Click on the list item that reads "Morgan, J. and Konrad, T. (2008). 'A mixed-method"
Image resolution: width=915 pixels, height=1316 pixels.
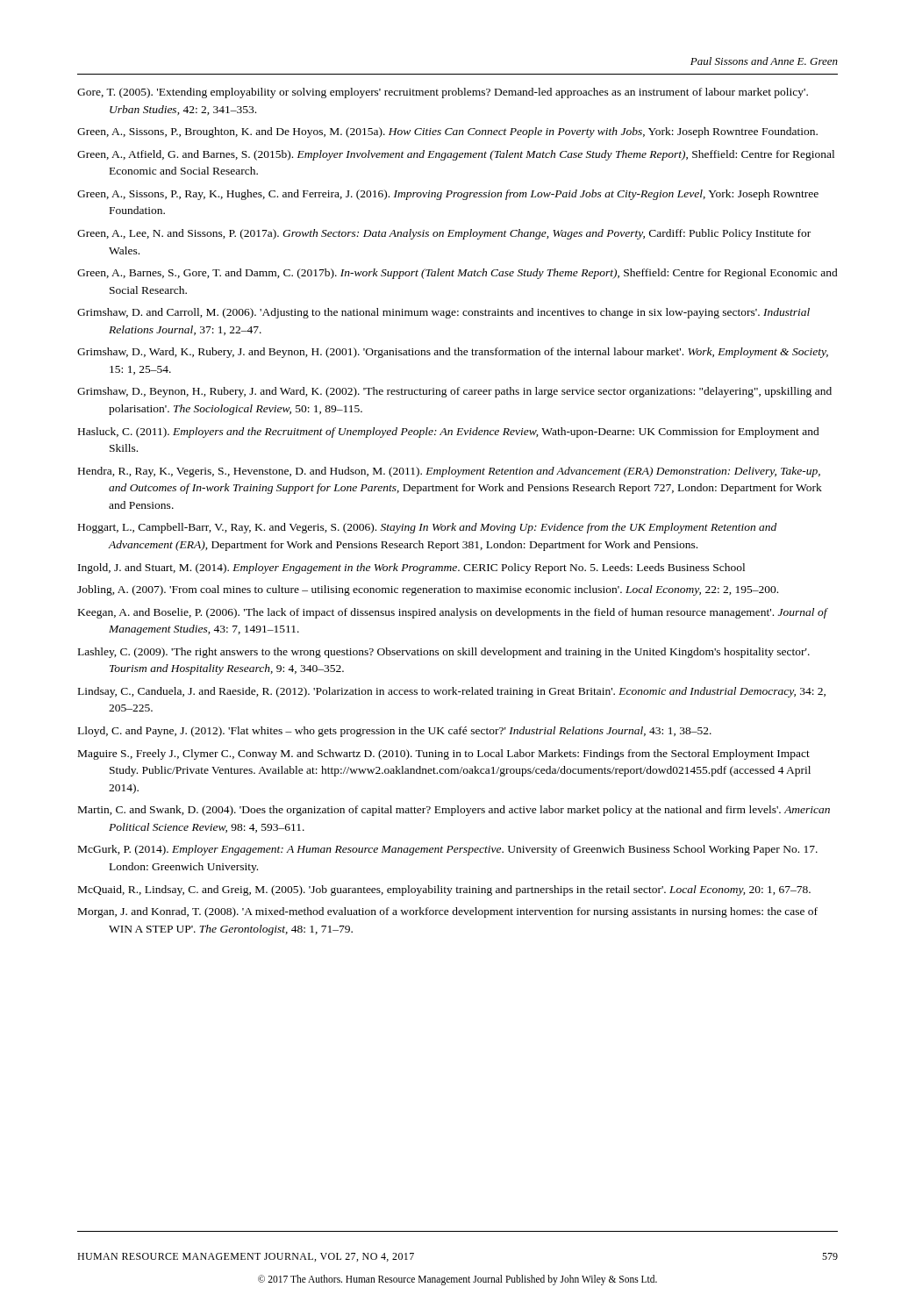point(447,920)
